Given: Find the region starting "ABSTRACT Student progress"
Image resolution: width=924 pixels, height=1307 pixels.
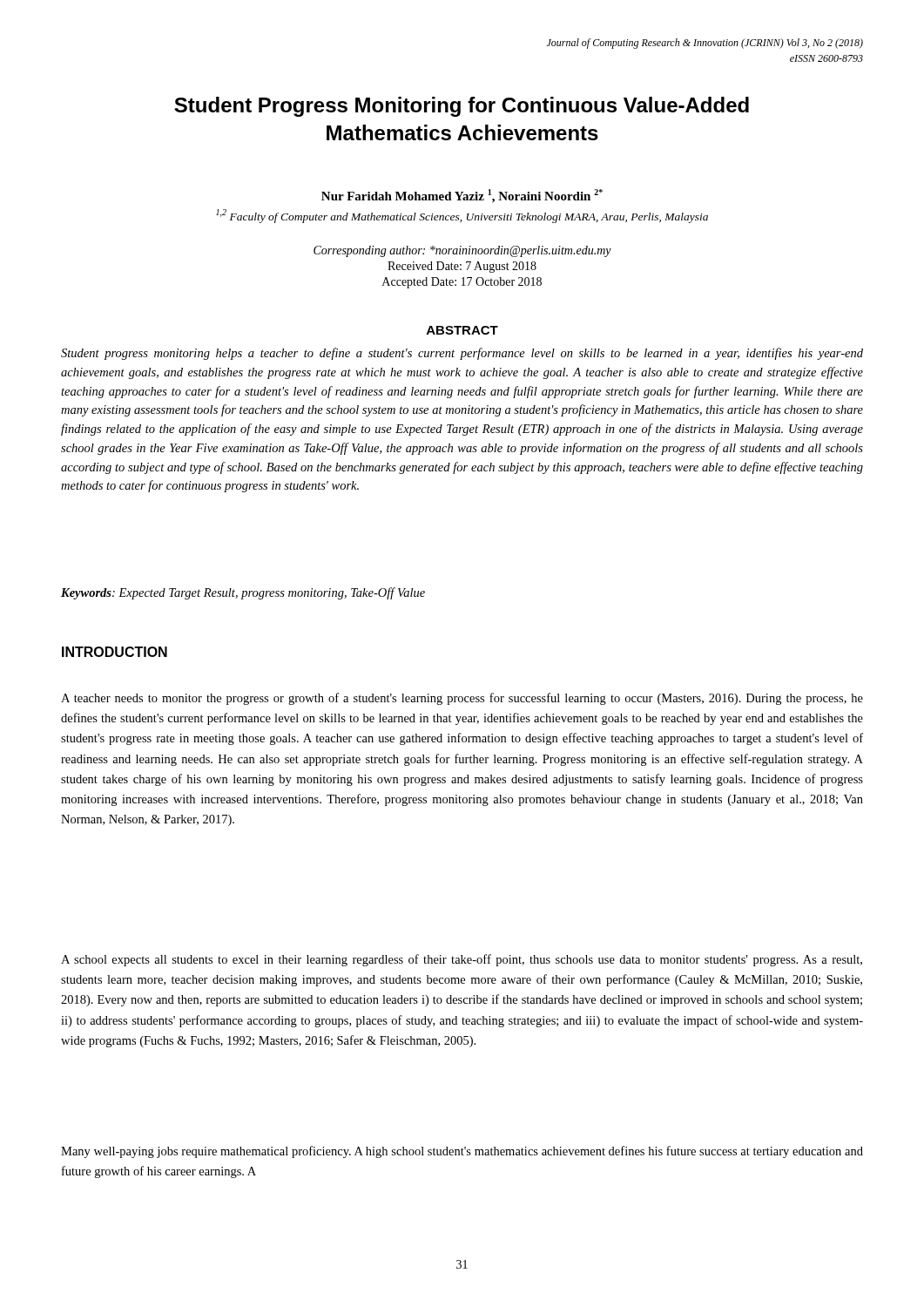Looking at the screenshot, I should (x=462, y=409).
